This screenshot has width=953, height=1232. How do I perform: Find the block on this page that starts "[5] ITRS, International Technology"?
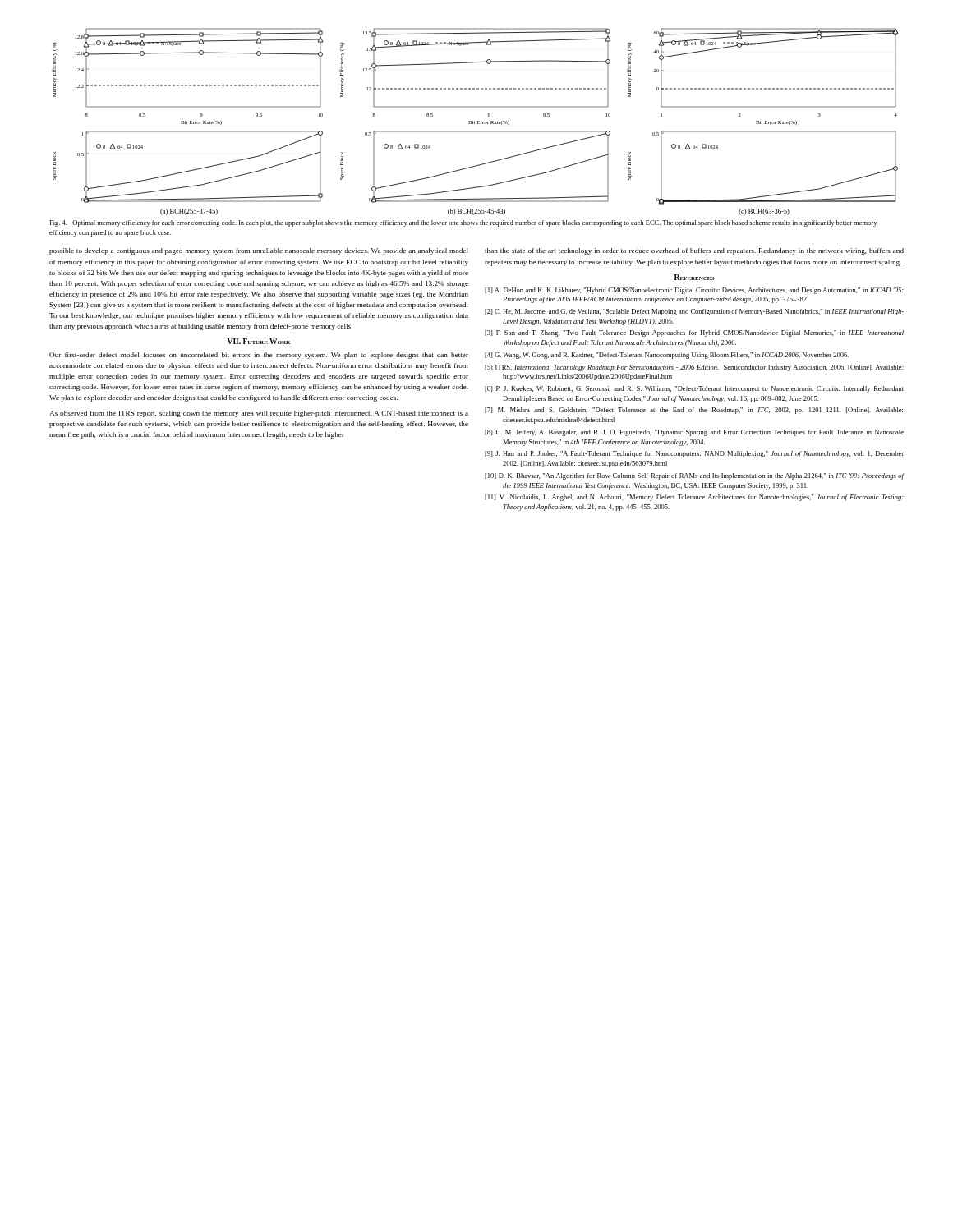click(694, 372)
